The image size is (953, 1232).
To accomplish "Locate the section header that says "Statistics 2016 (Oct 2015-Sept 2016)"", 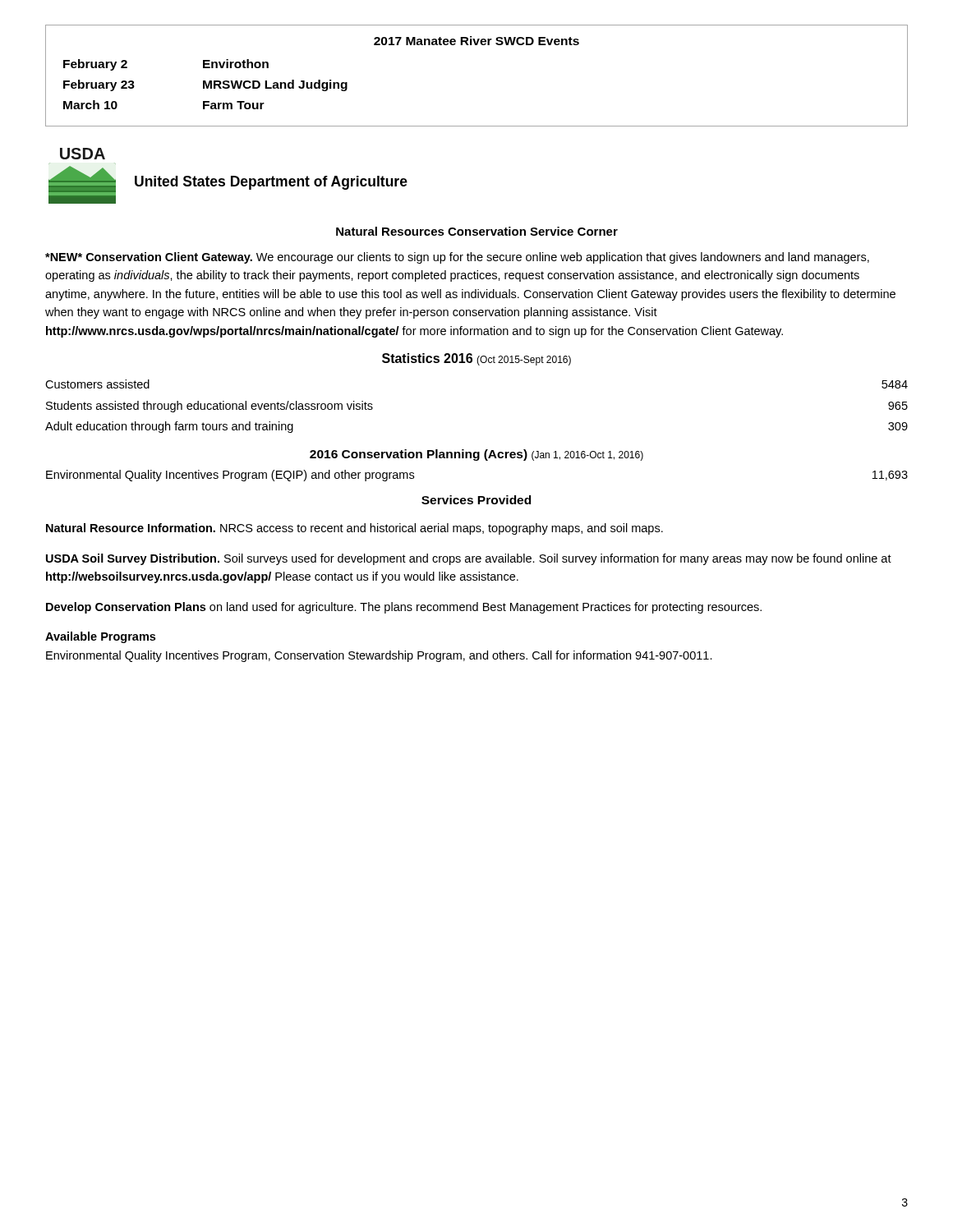I will pos(476,359).
